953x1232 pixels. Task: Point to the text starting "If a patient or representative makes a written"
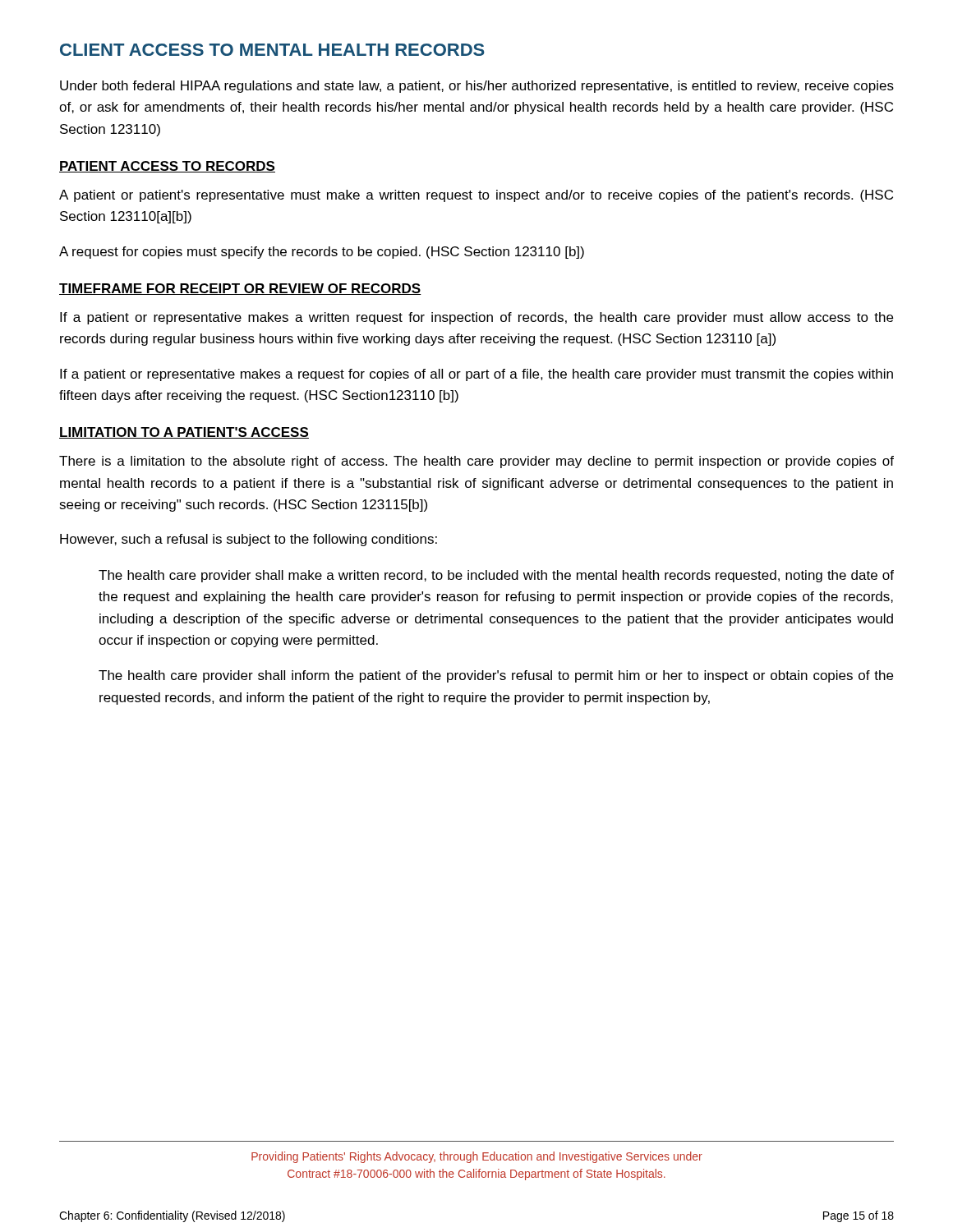tap(476, 329)
